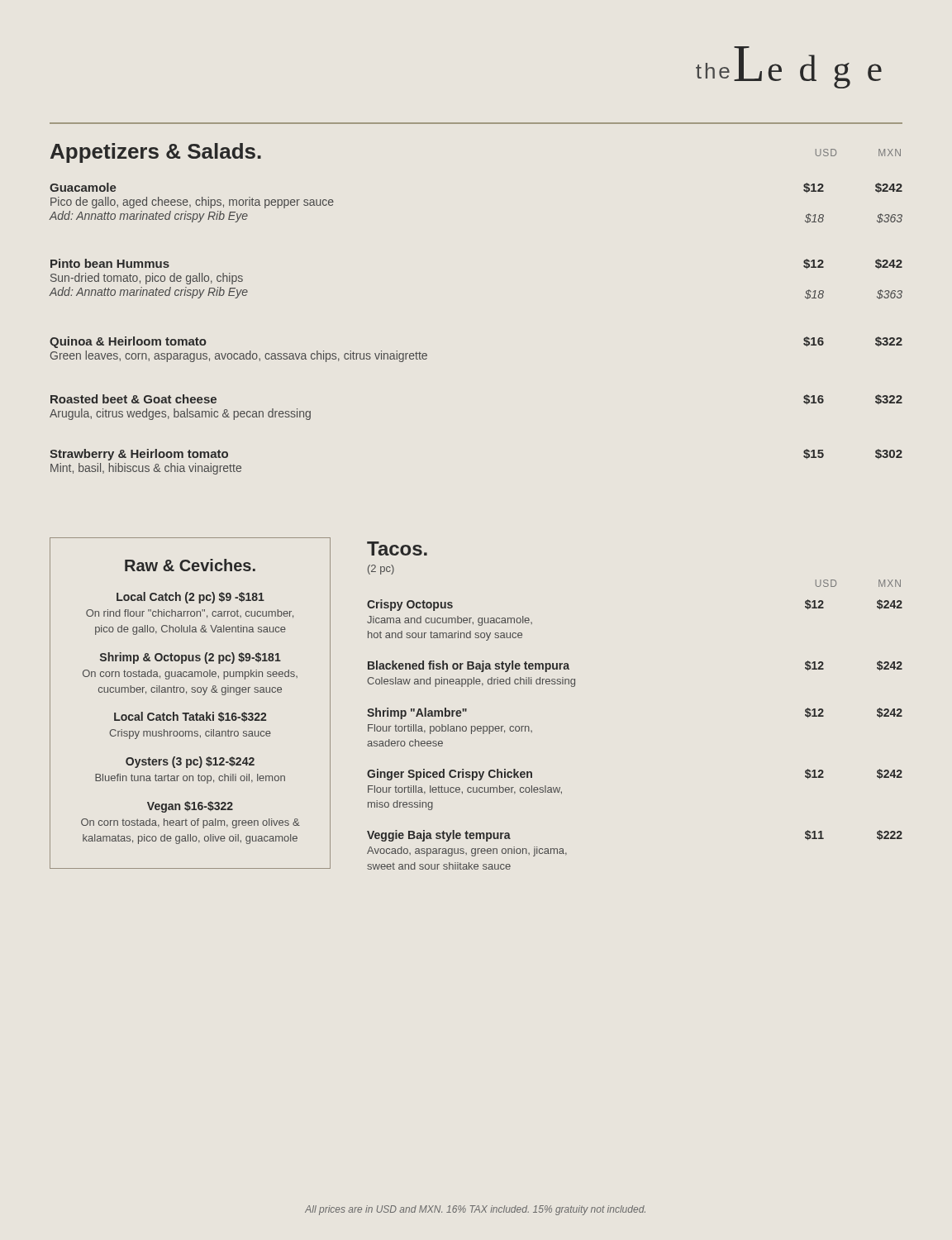This screenshot has height=1240, width=952.
Task: Navigate to the text block starting "Appetizers & Salads."
Action: [x=156, y=151]
